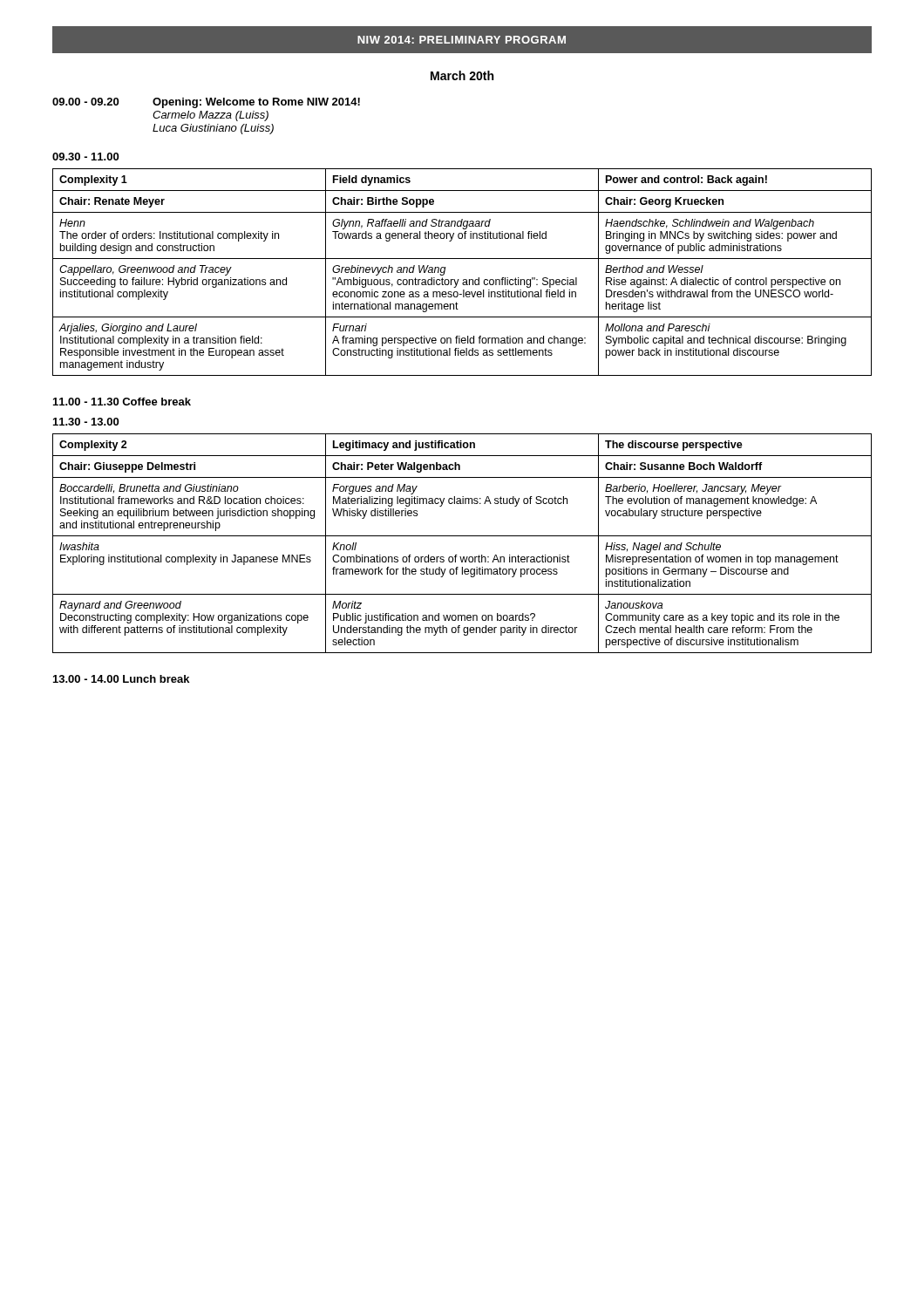Select the passage starting "March 20th"
Screen dimensions: 1308x924
tap(462, 76)
